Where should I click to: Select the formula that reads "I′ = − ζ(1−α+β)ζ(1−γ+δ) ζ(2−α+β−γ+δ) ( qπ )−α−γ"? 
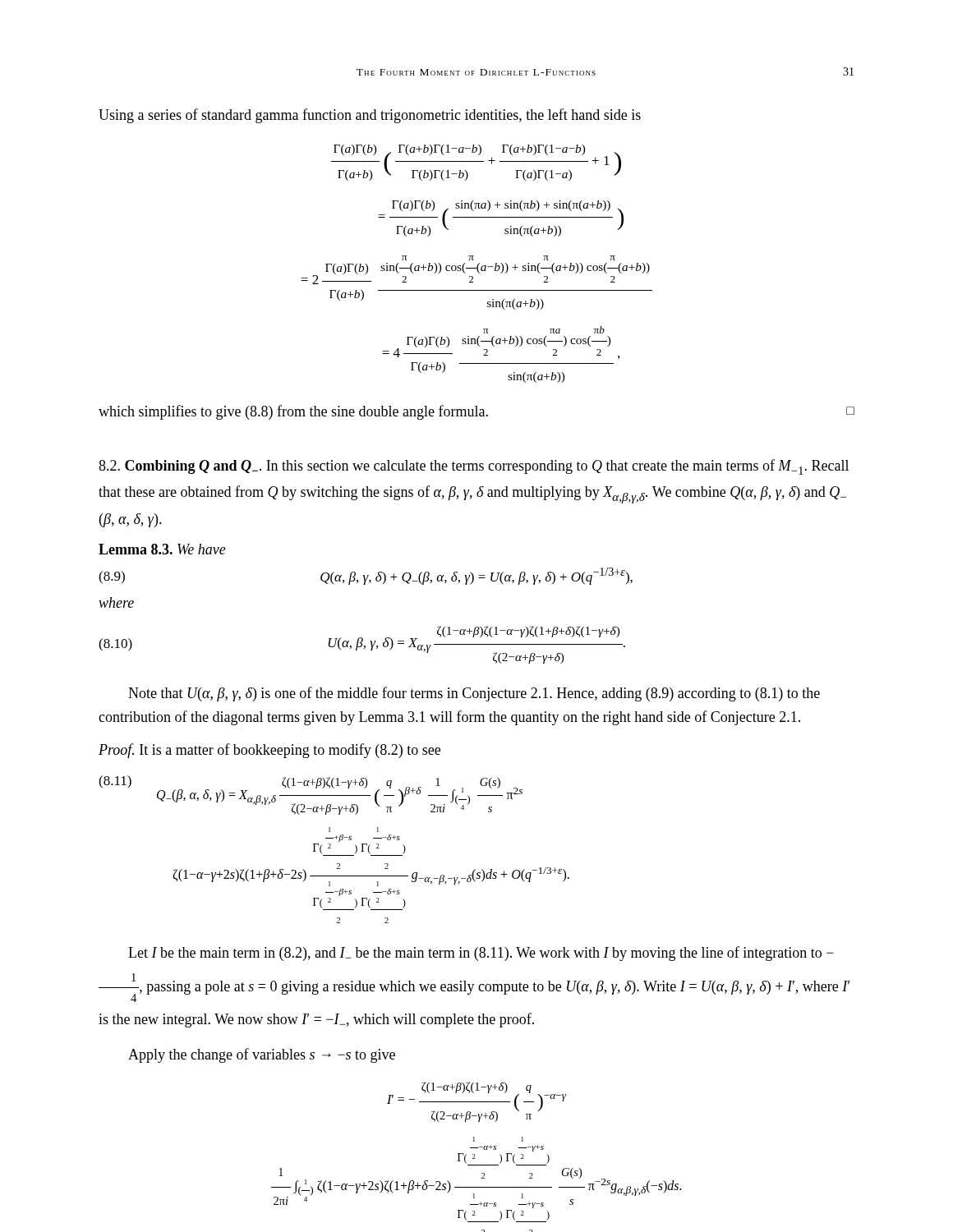476,1153
